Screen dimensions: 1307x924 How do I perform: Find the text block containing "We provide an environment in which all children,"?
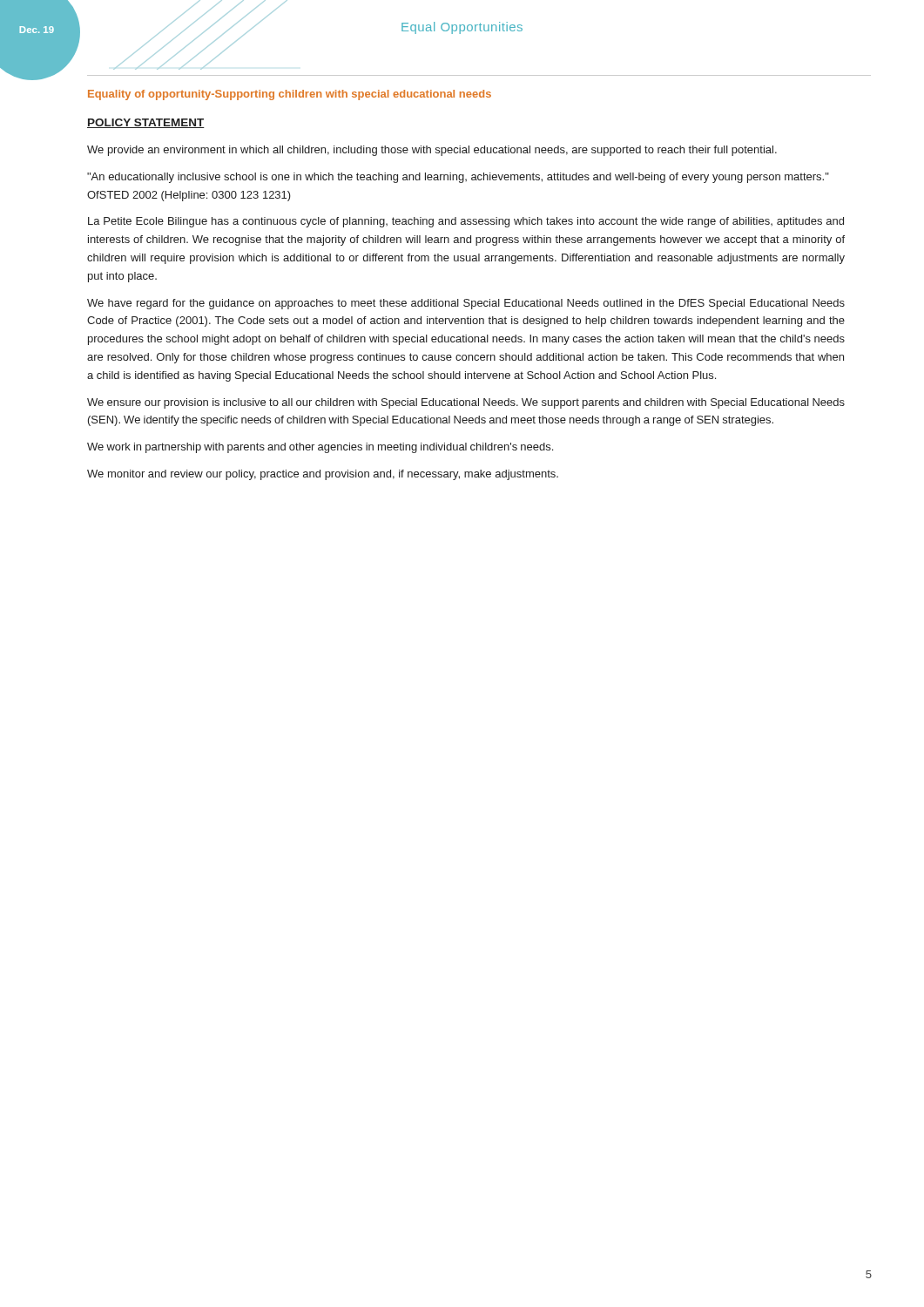click(x=432, y=149)
